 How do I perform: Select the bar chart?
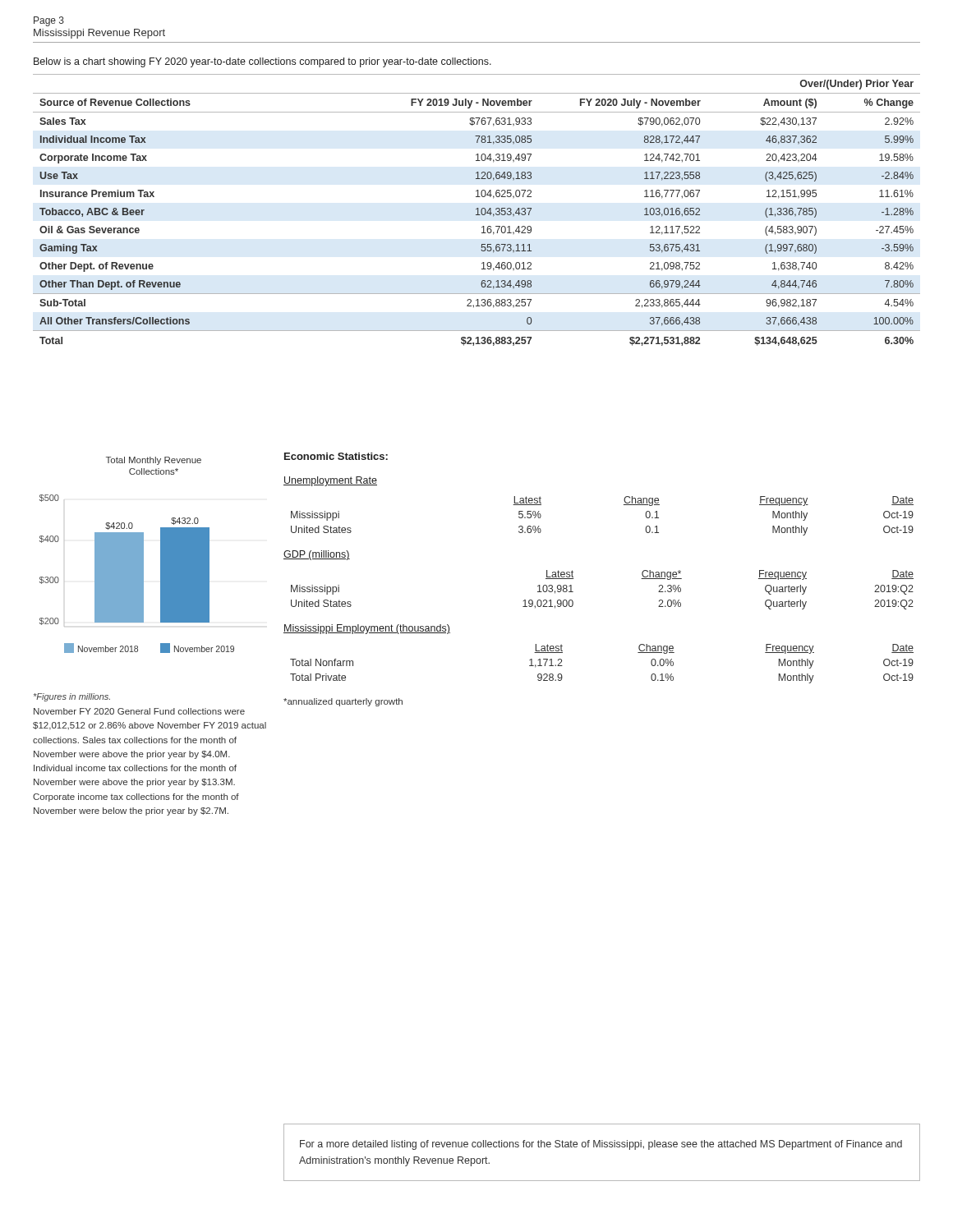pyautogui.click(x=154, y=570)
